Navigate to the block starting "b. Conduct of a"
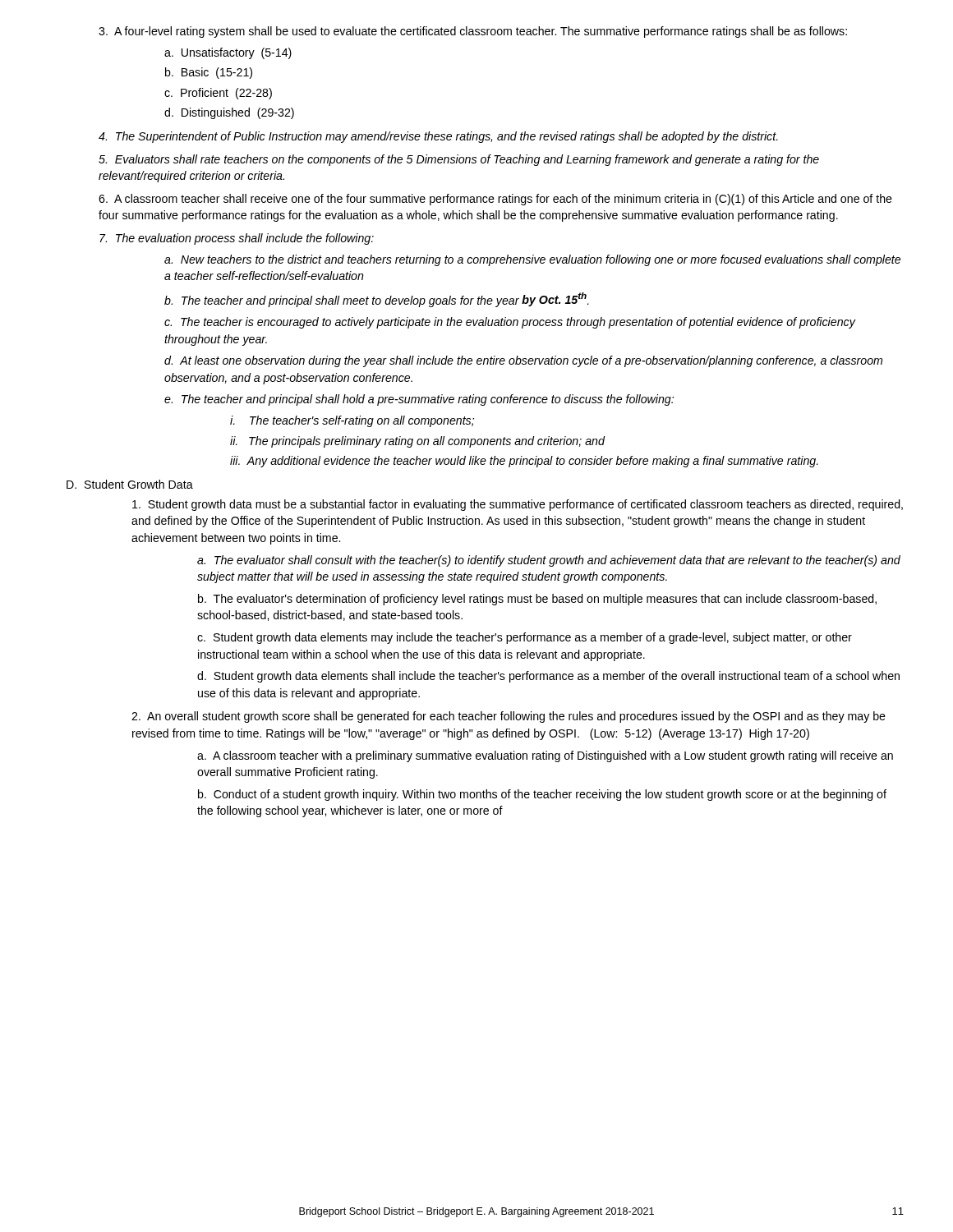This screenshot has width=953, height=1232. pos(542,802)
